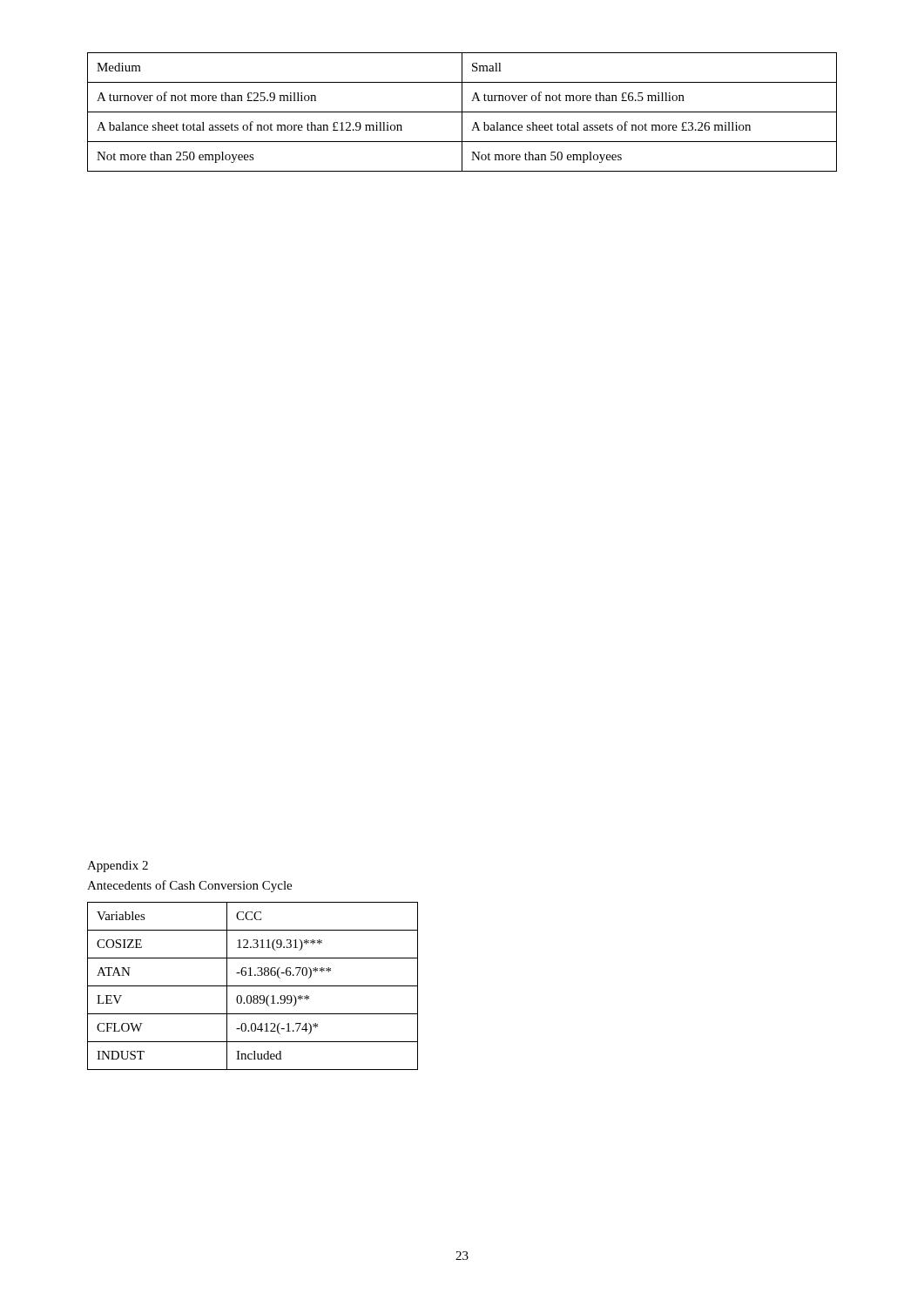
Task: Find the section header that reads "Appendix 2"
Action: [x=118, y=865]
